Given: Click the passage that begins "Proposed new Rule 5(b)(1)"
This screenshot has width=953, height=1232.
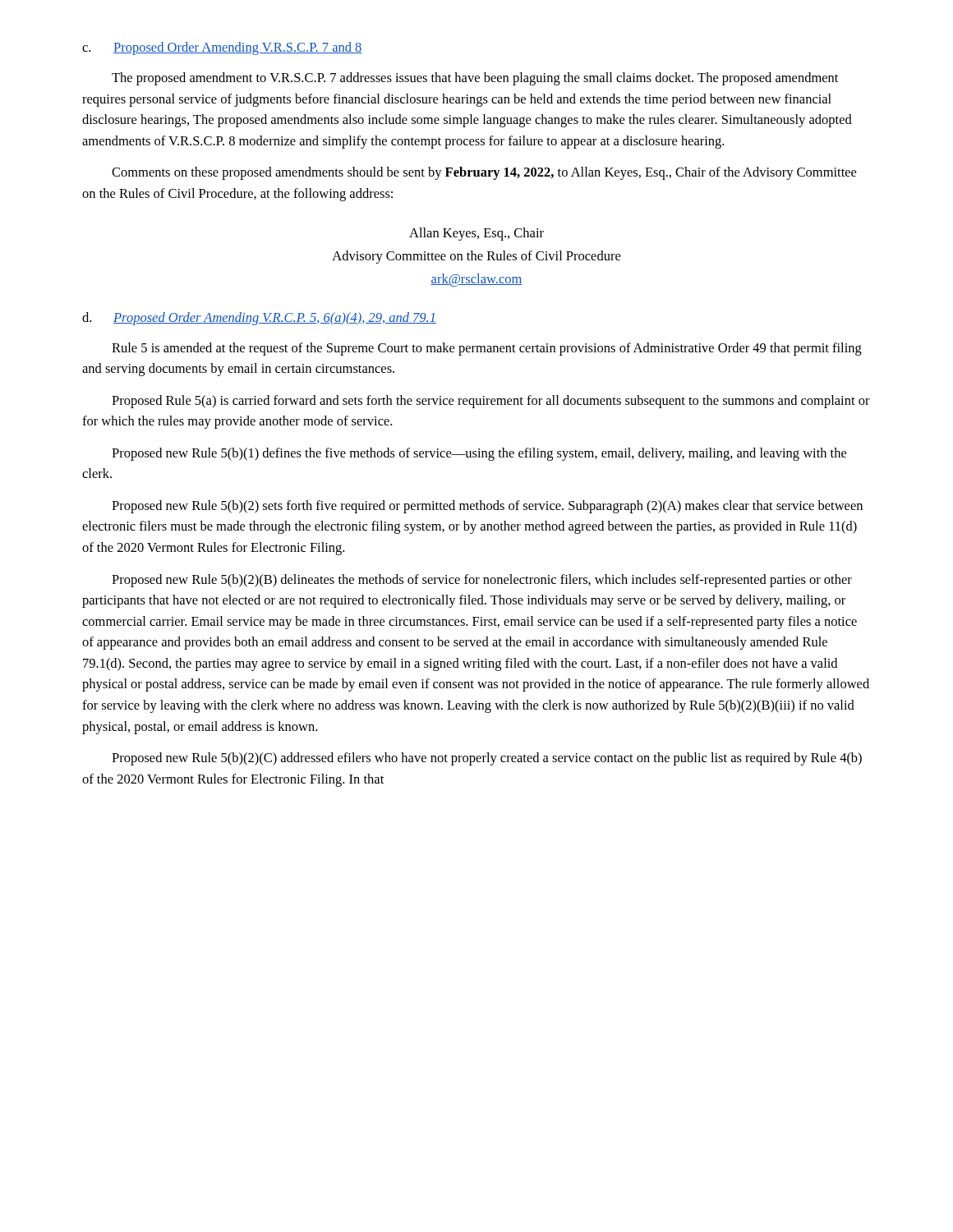Looking at the screenshot, I should coord(464,463).
